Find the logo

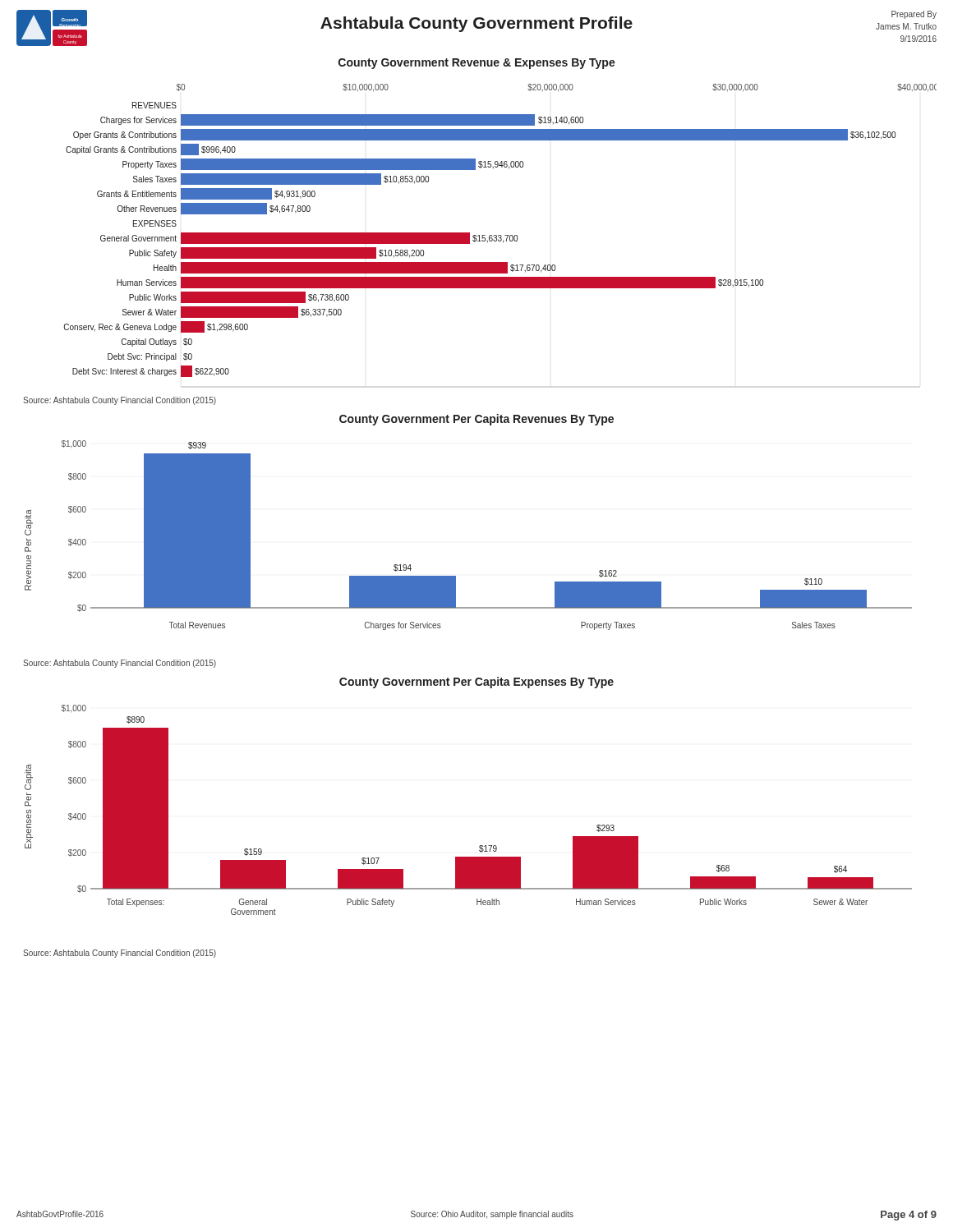pyautogui.click(x=52, y=28)
